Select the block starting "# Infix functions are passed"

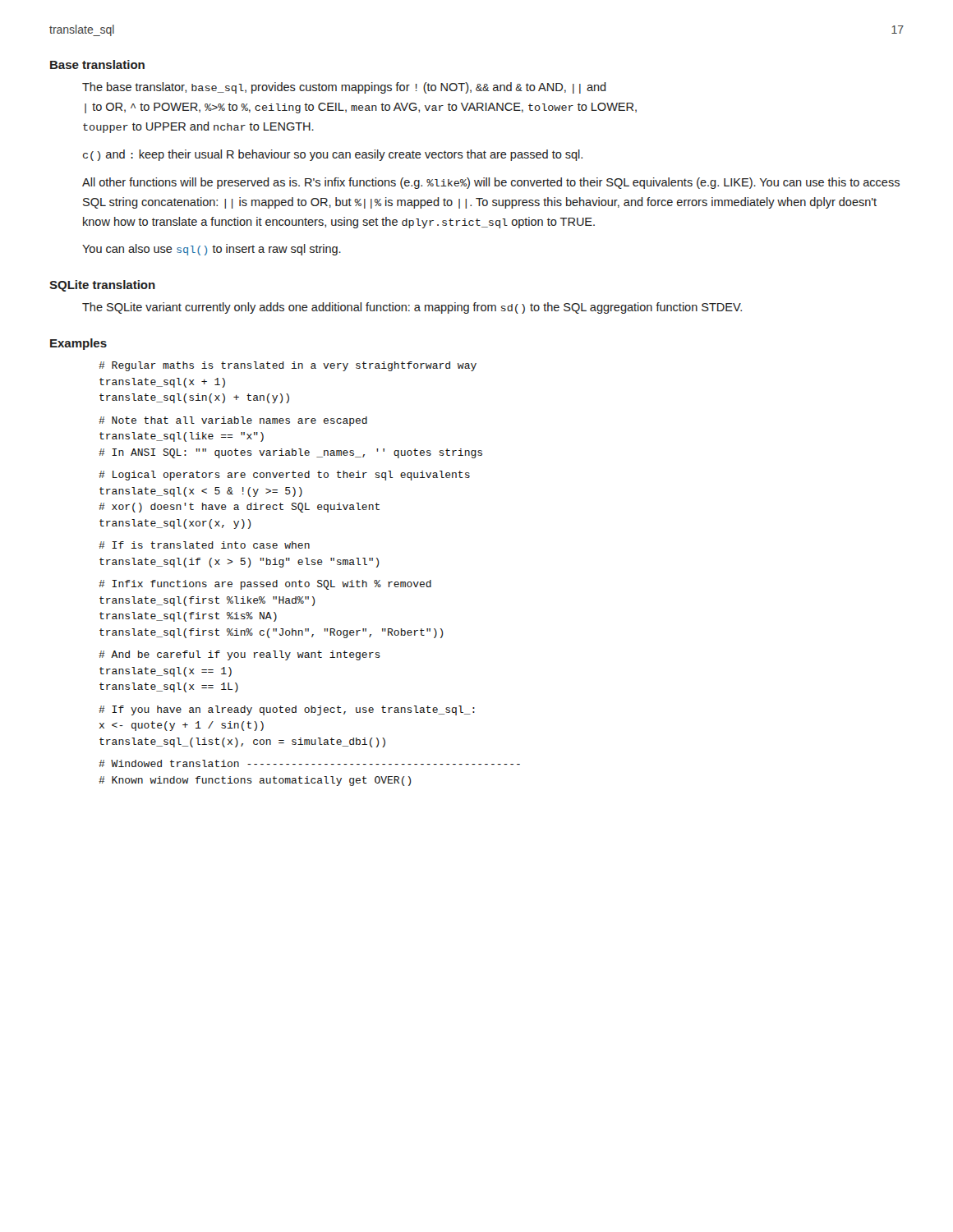click(x=272, y=609)
